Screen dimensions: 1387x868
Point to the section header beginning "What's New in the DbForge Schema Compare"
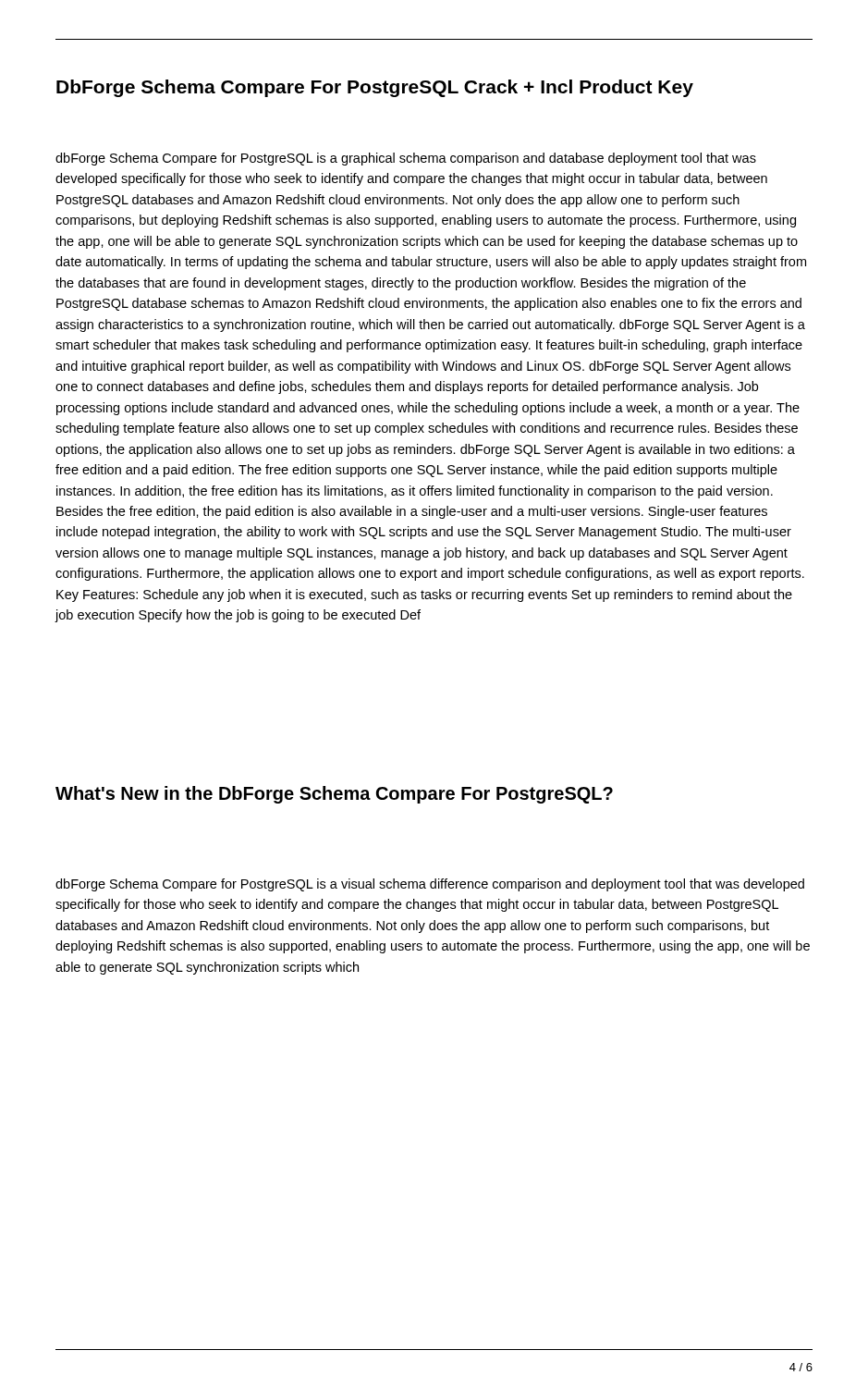coord(434,793)
